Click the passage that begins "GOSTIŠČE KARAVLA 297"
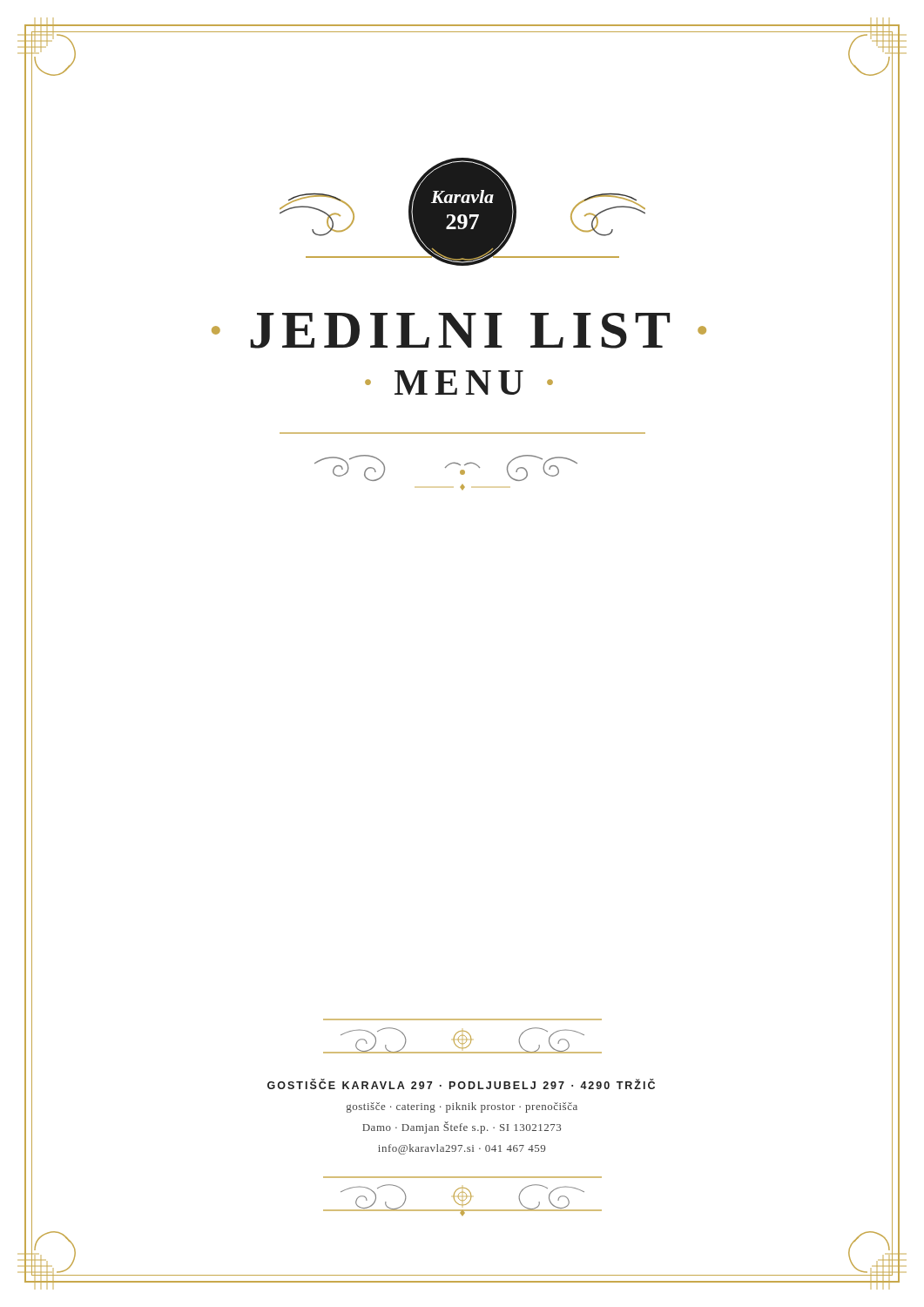 pos(462,1117)
